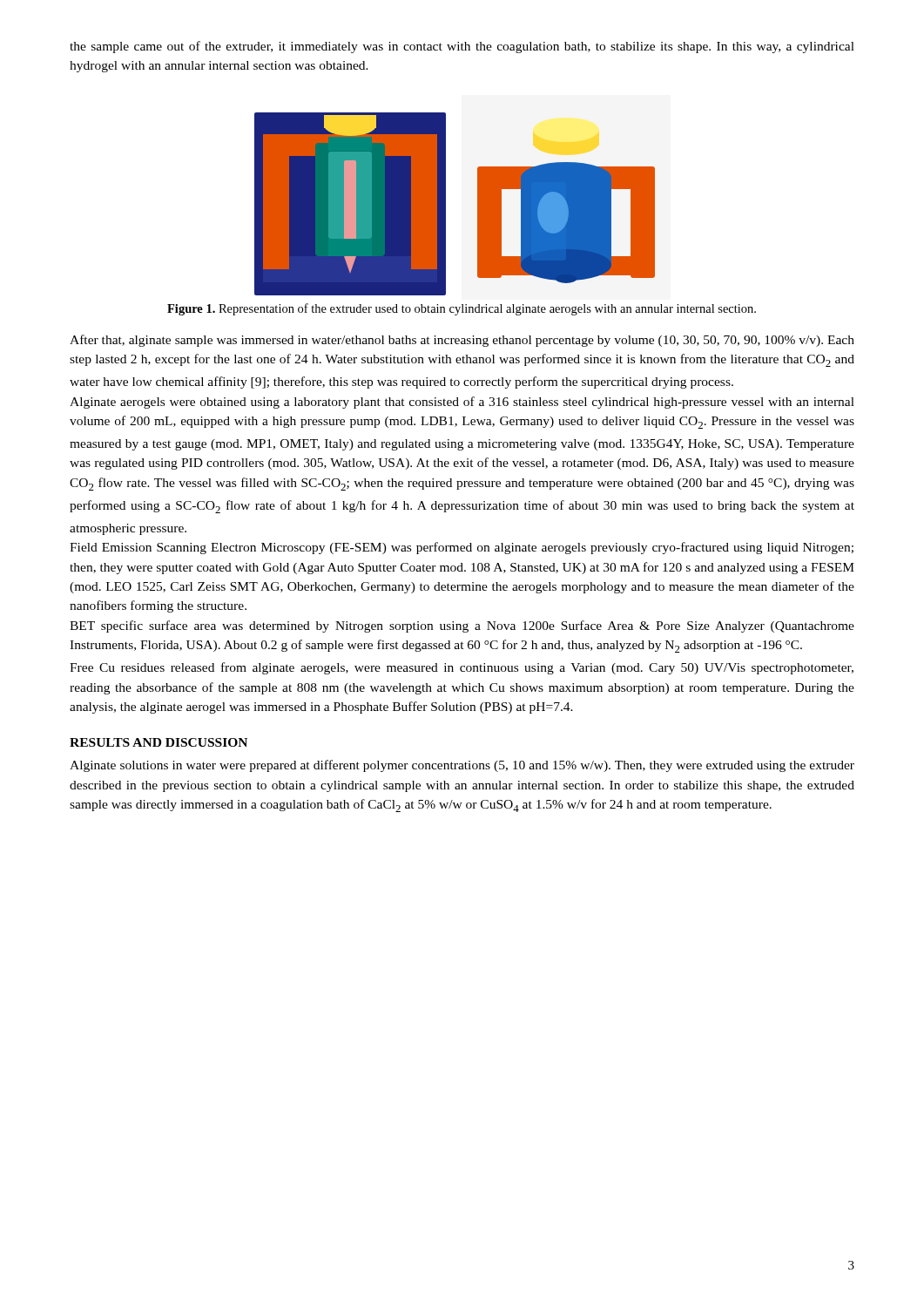Image resolution: width=924 pixels, height=1307 pixels.
Task: Click on the text block with the text "BET specific surface area"
Action: pos(462,637)
